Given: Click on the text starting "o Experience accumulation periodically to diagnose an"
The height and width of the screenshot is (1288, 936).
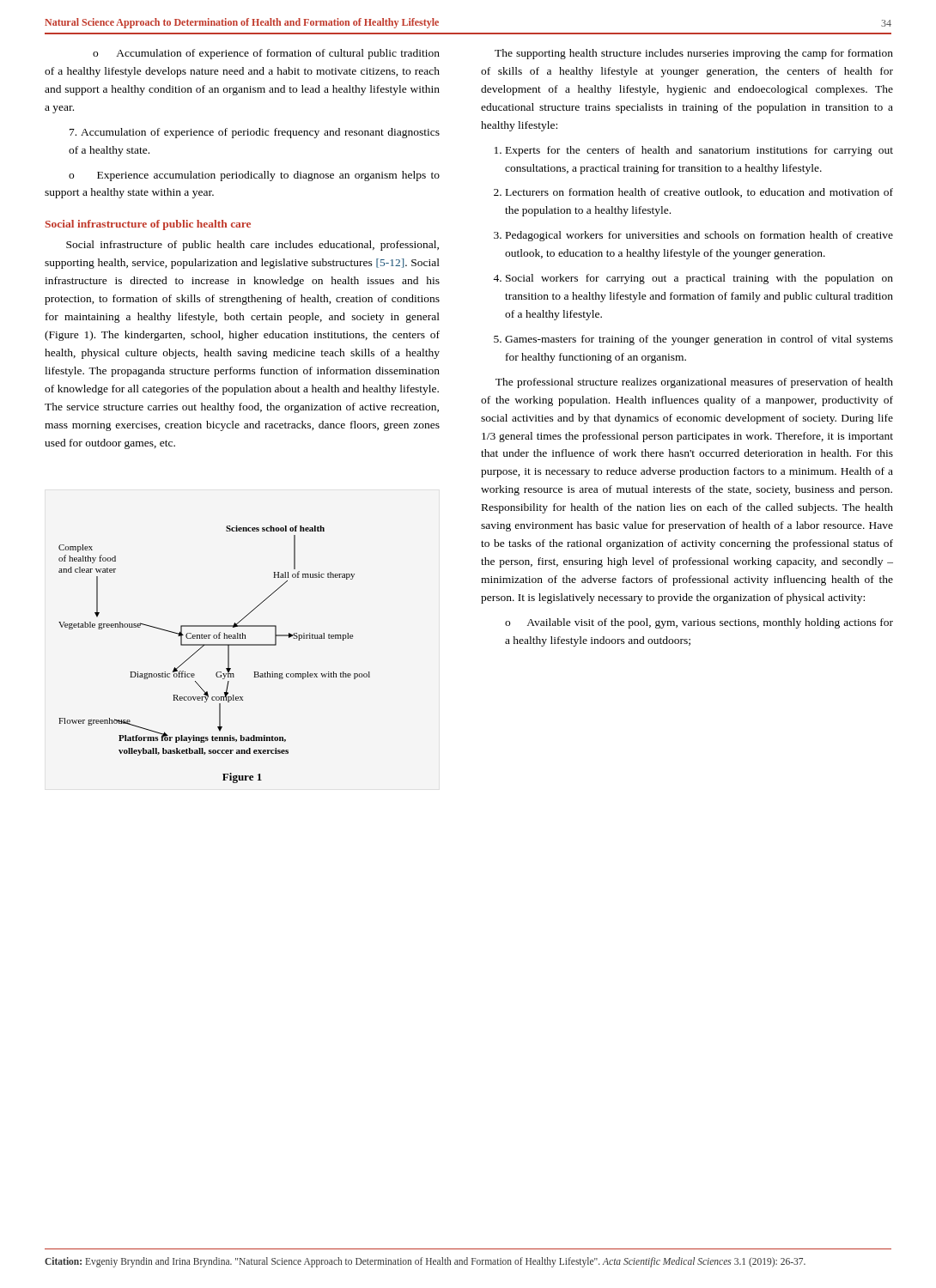Looking at the screenshot, I should coord(242,184).
